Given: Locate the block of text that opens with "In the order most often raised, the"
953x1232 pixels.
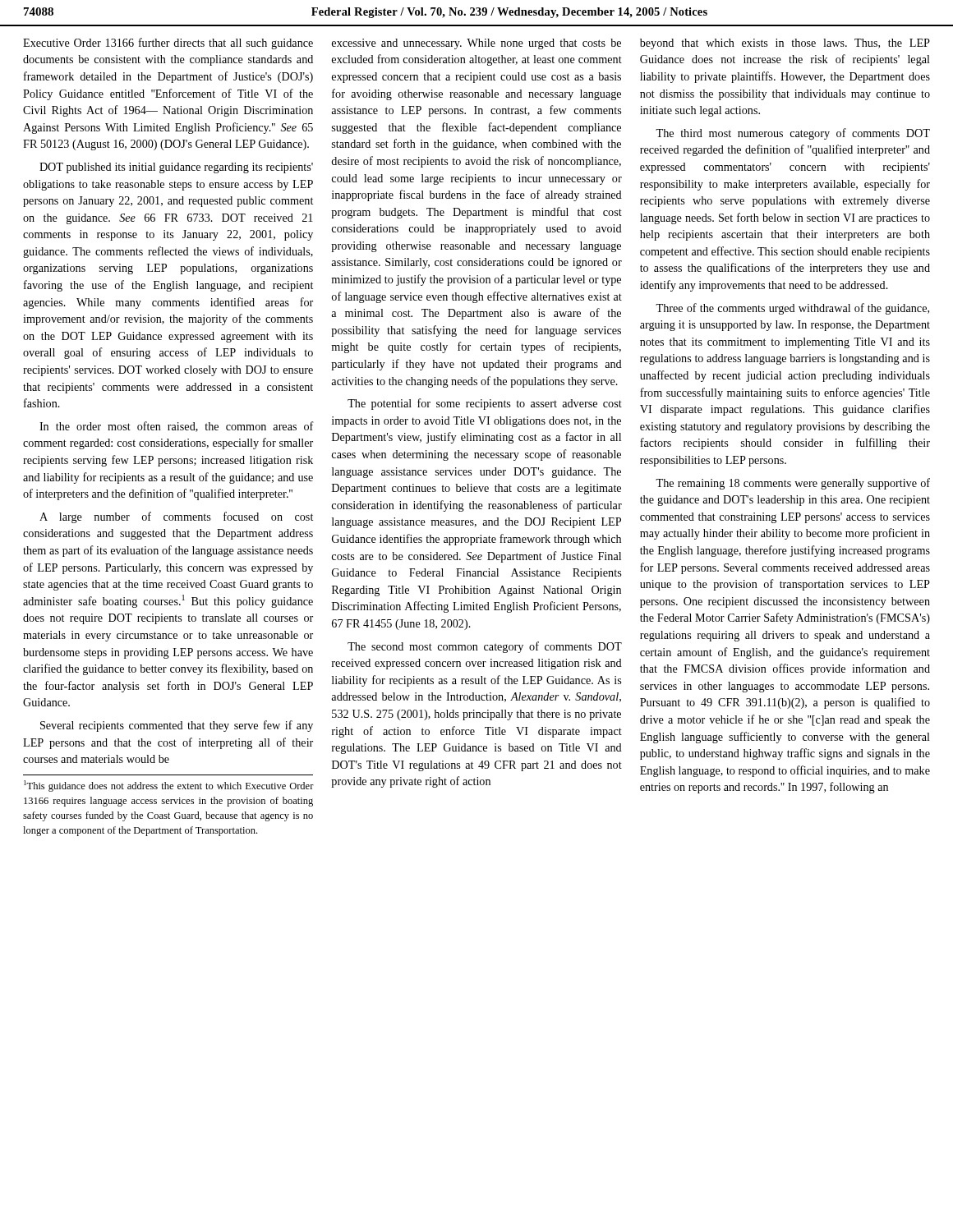Looking at the screenshot, I should pyautogui.click(x=168, y=460).
